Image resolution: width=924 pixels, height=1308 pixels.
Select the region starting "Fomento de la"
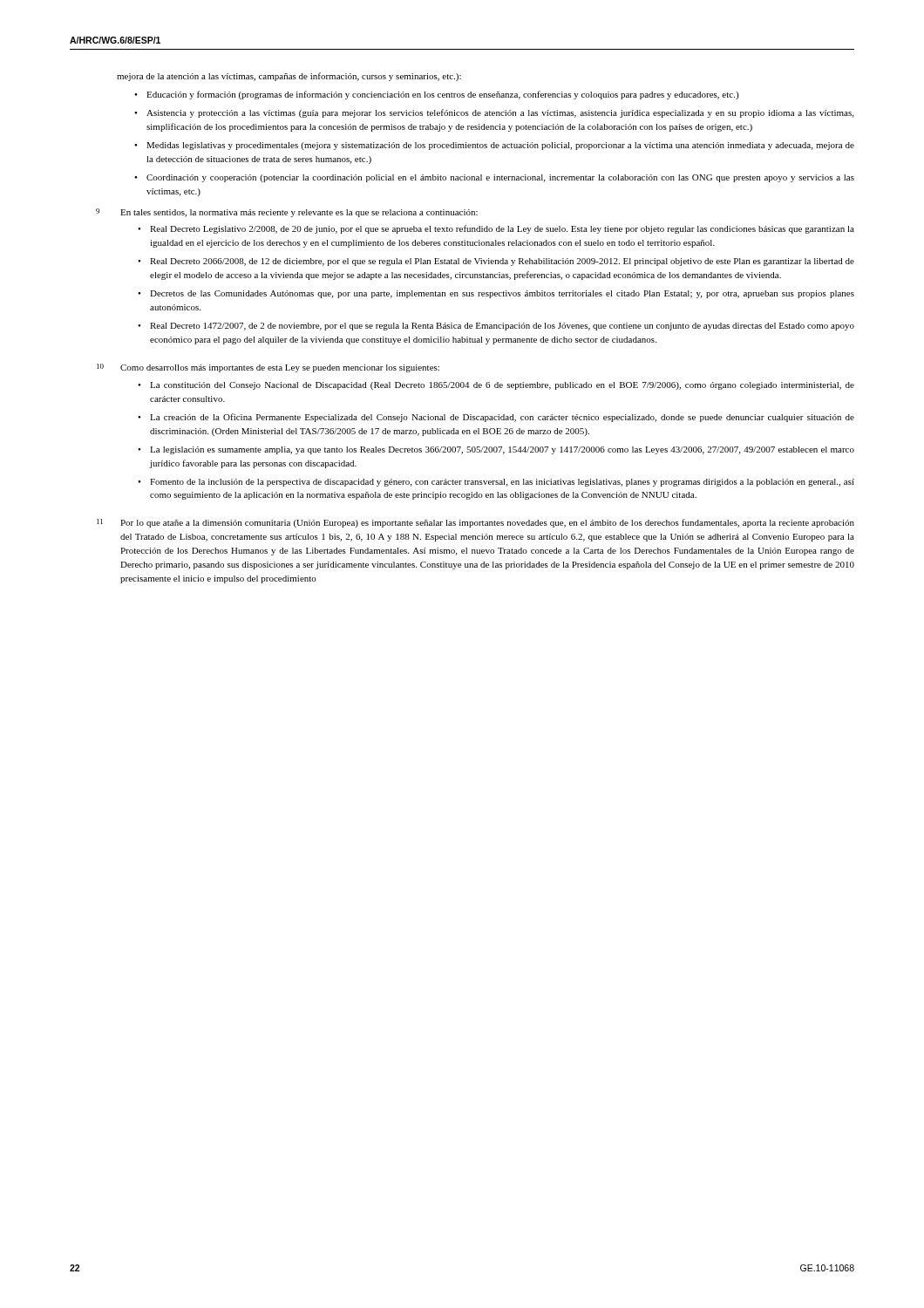(x=502, y=488)
